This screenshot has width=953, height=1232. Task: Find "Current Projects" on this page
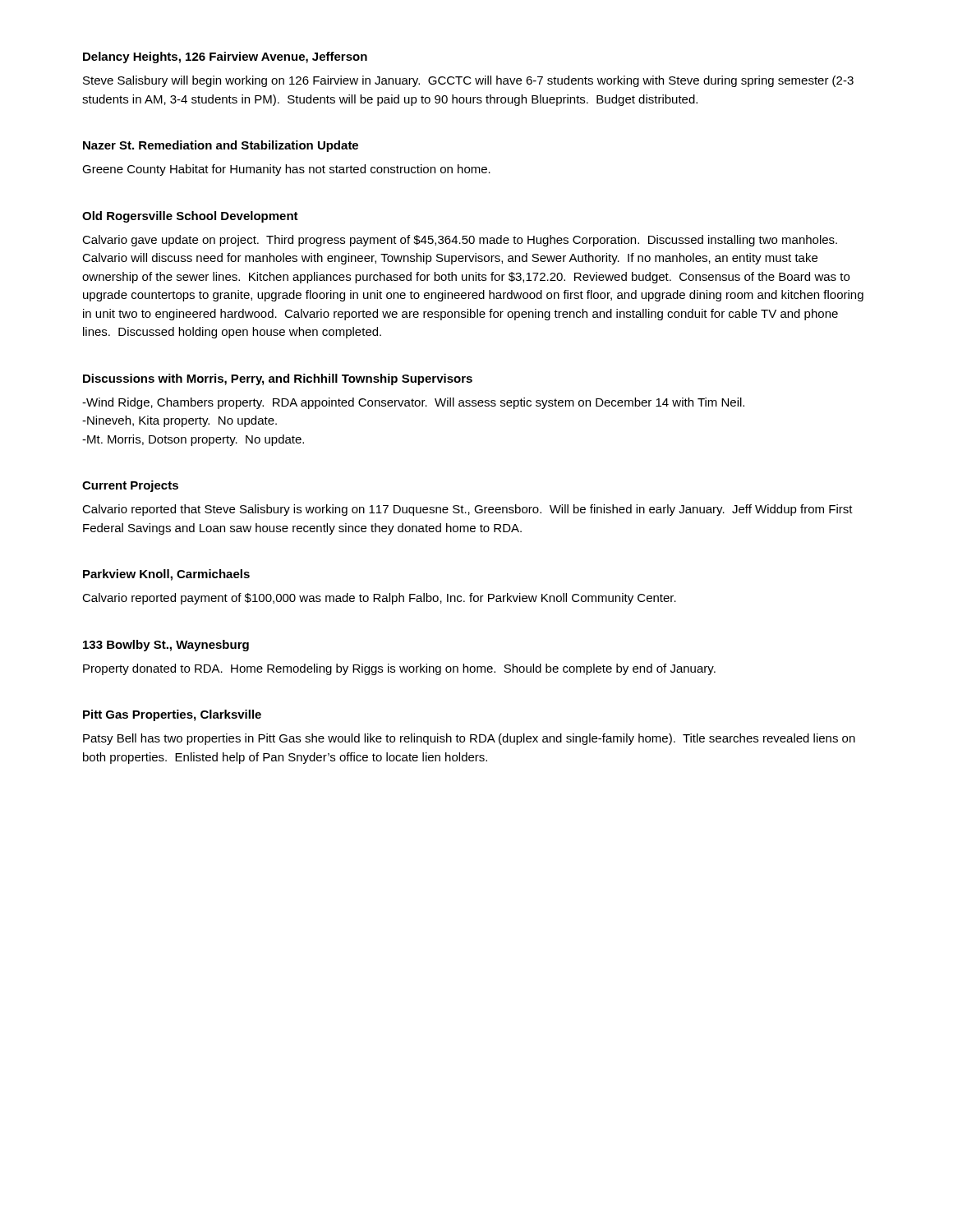pos(130,485)
